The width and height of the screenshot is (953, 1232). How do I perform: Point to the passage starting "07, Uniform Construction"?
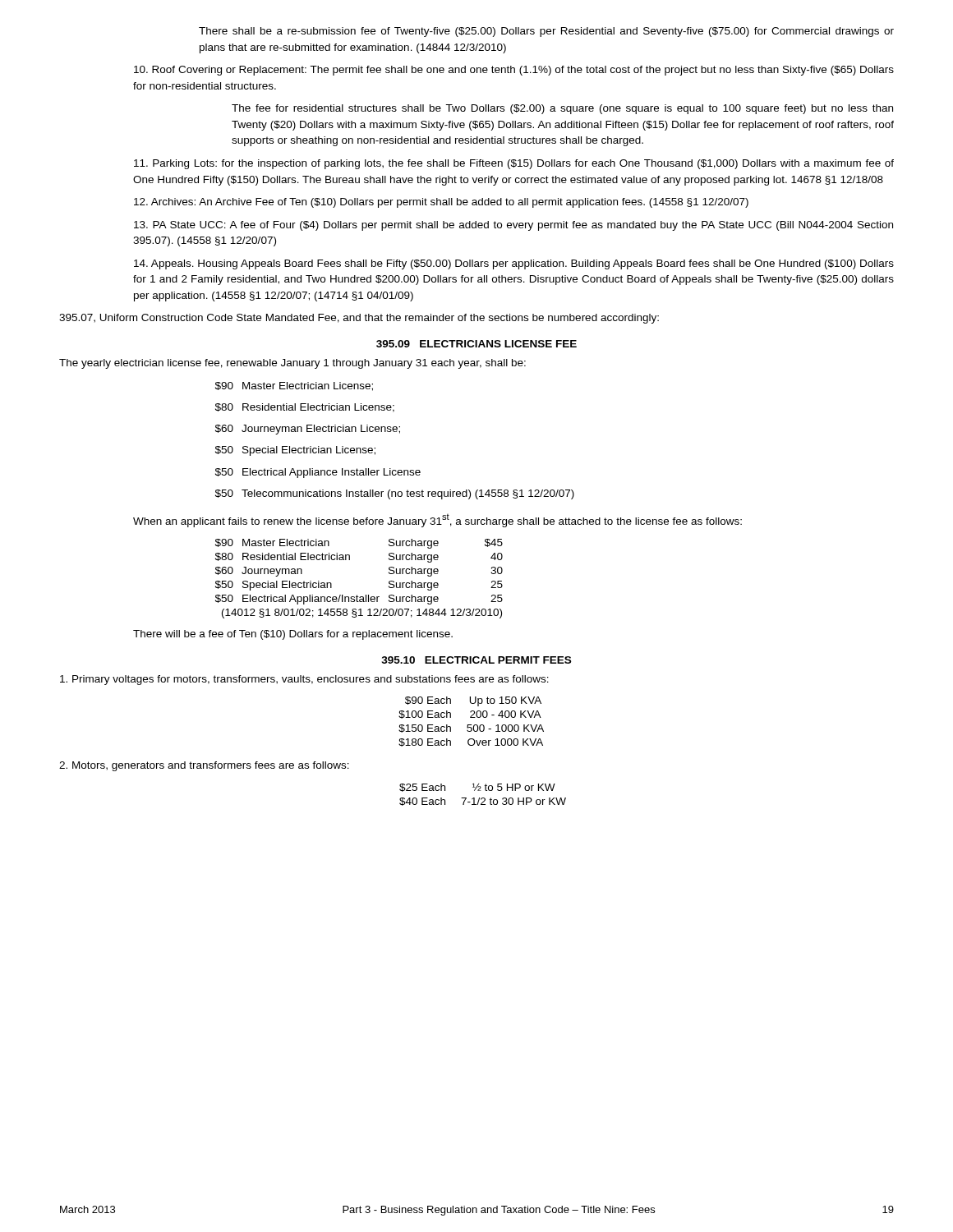(359, 318)
